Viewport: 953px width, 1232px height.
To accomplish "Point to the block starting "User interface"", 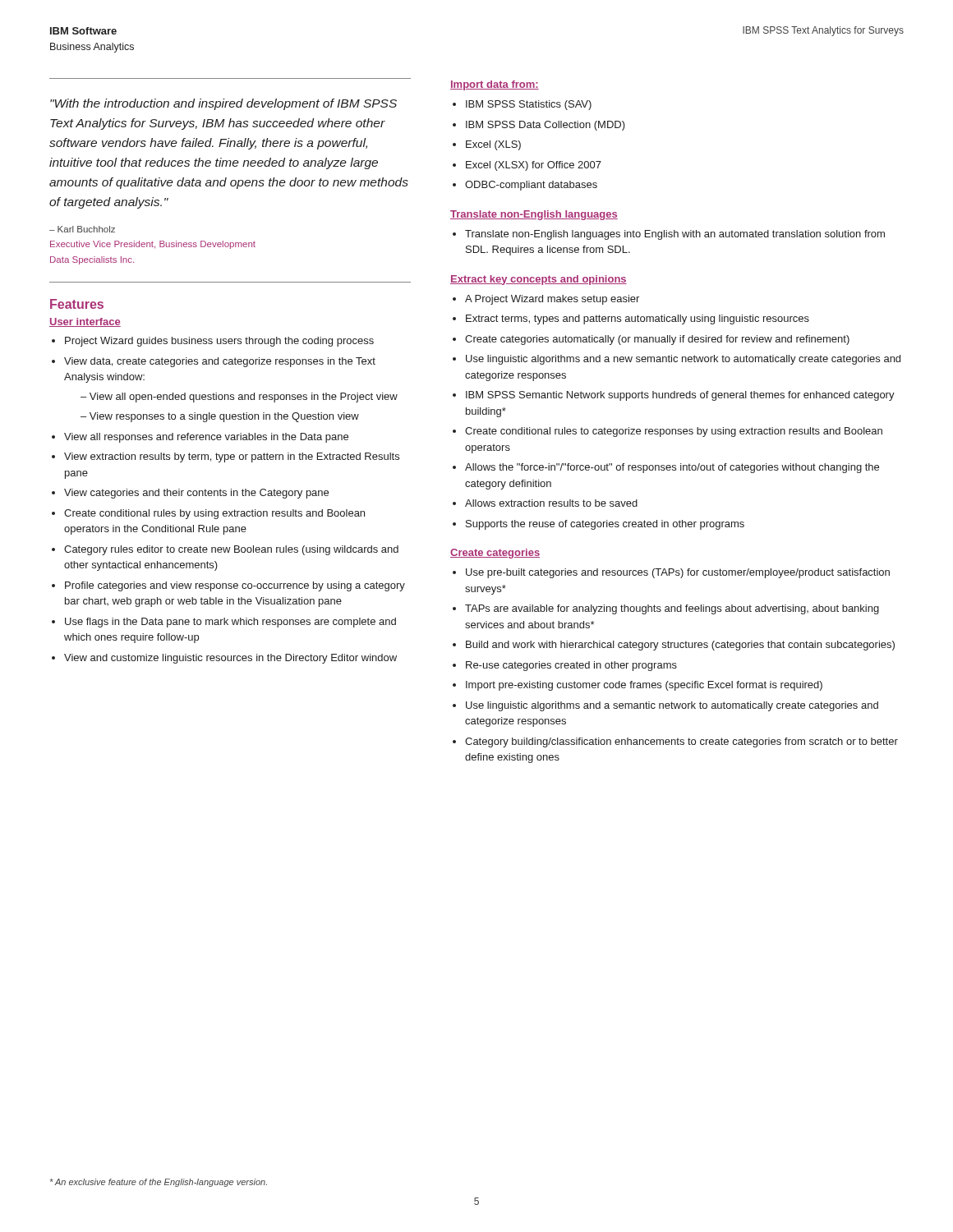I will [x=85, y=322].
